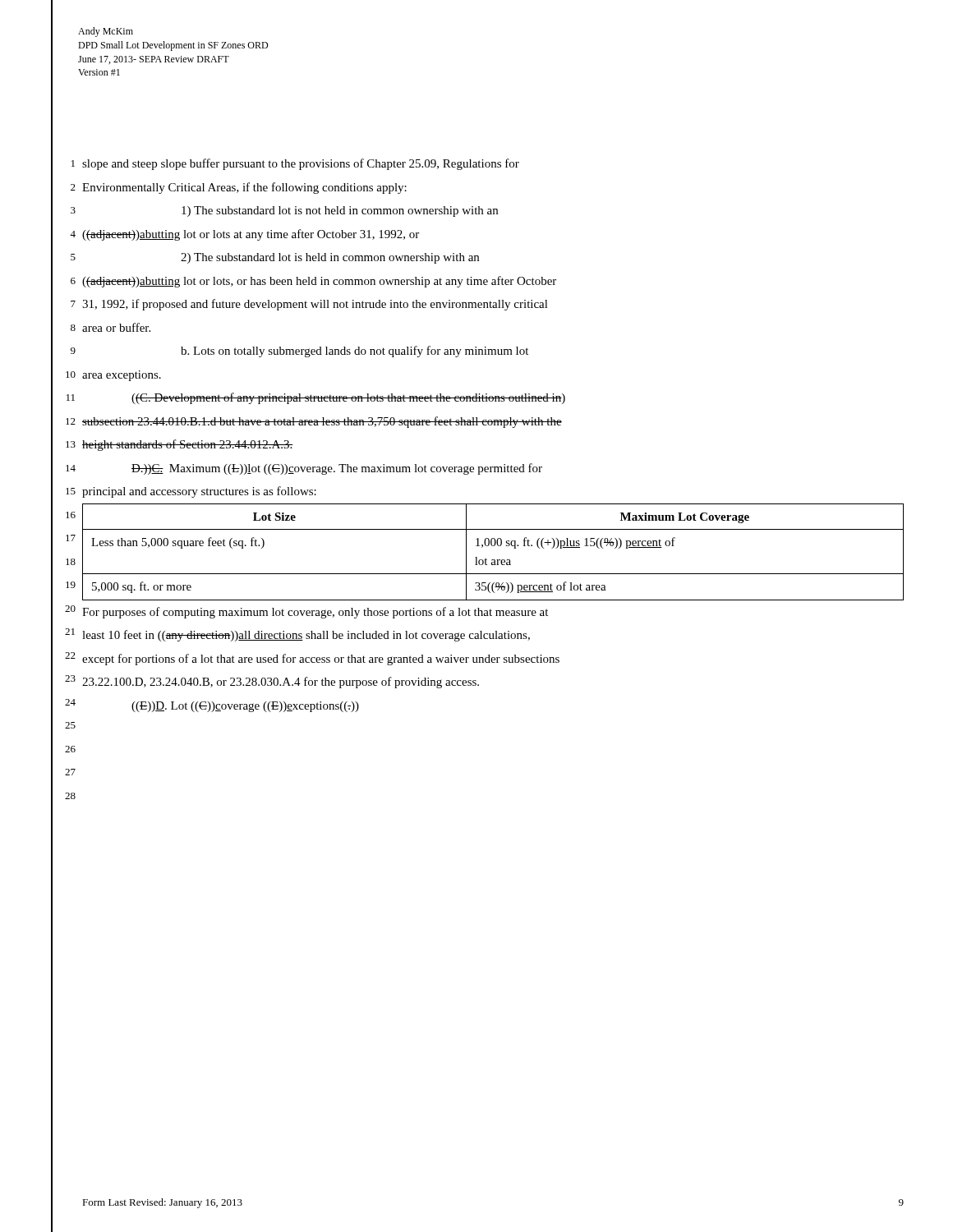953x1232 pixels.
Task: Click on the text starting "area exceptions."
Action: (122, 374)
